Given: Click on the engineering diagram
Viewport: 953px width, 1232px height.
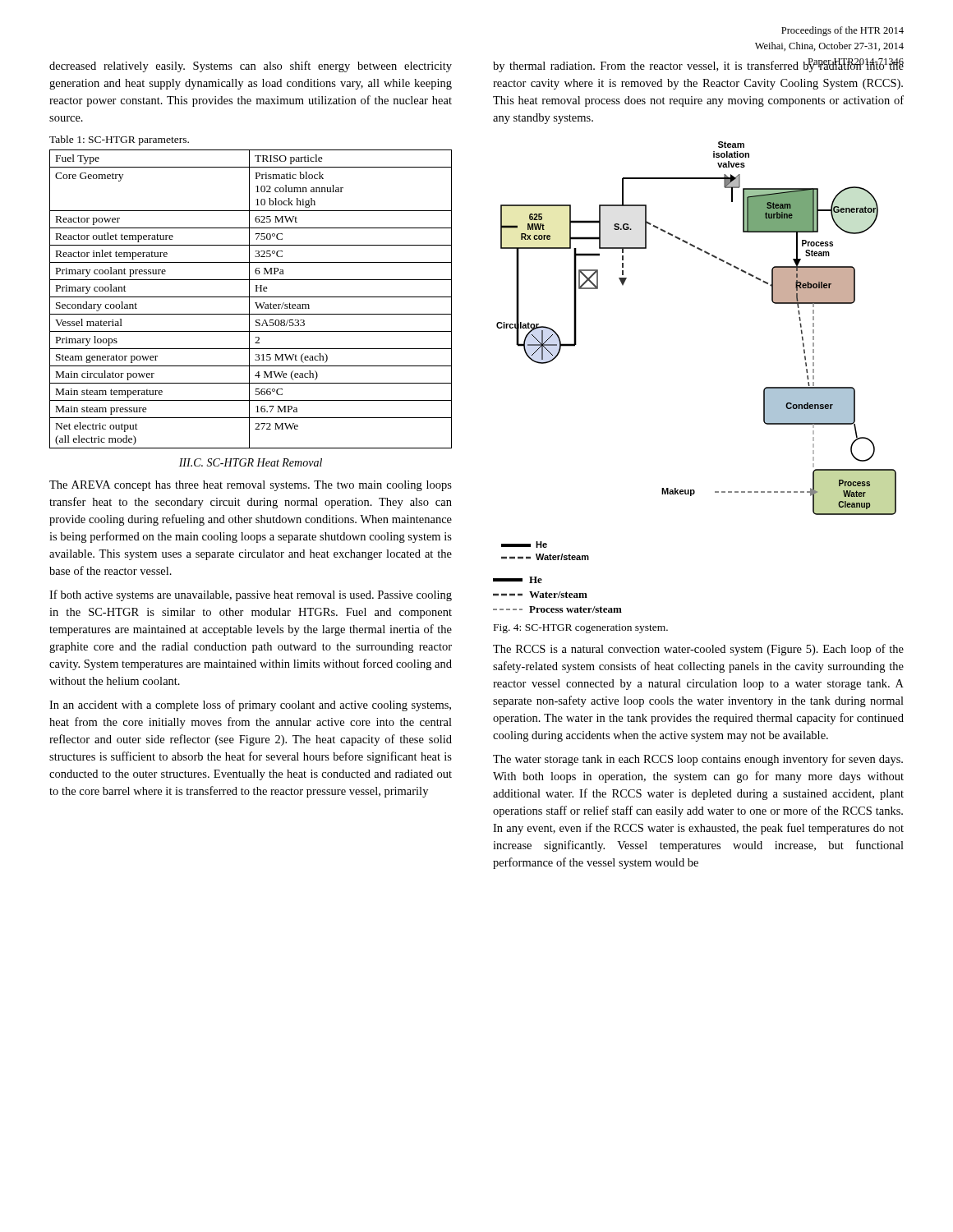Looking at the screenshot, I should pyautogui.click(x=698, y=352).
